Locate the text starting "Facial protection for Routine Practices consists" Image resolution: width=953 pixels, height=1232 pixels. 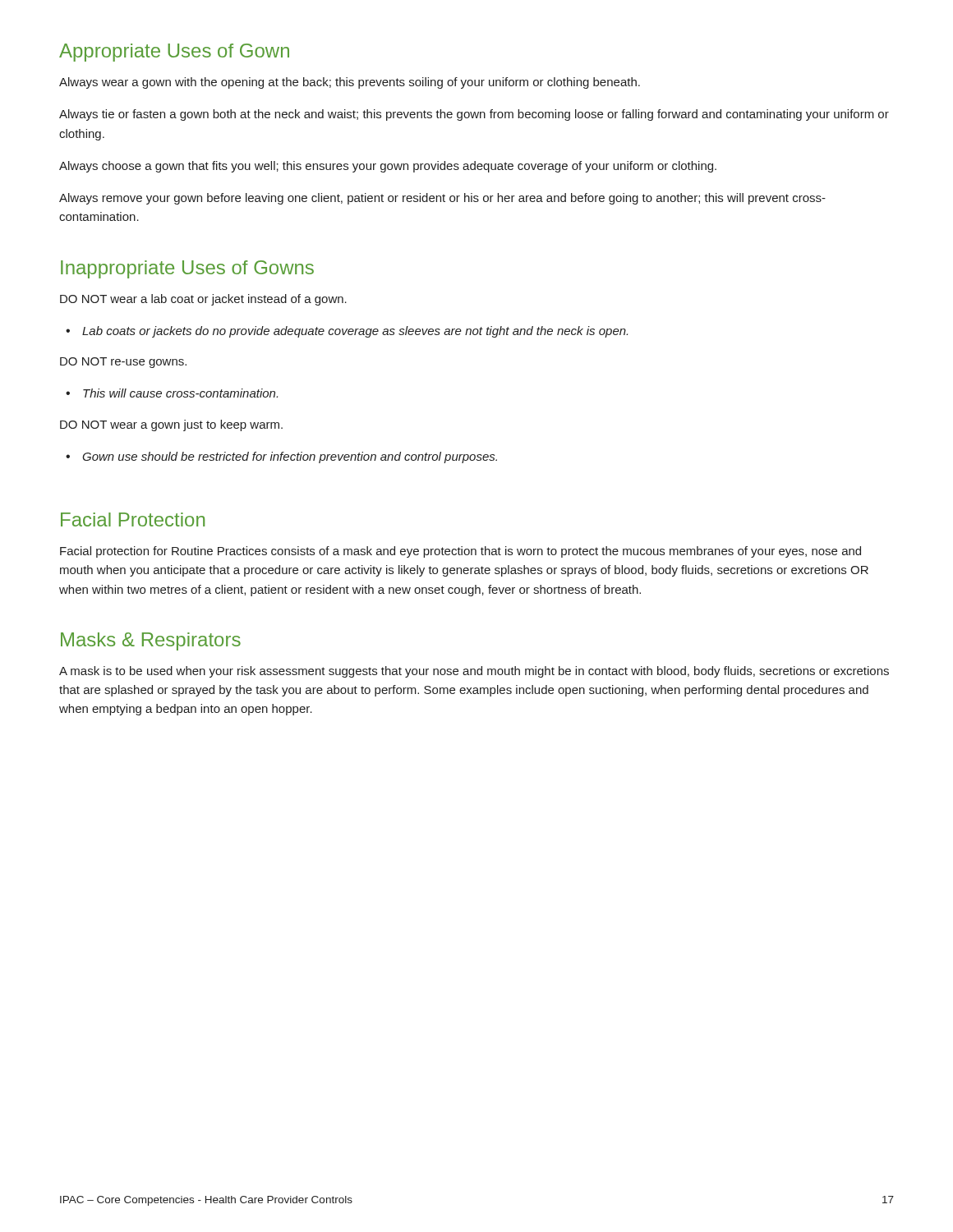476,570
